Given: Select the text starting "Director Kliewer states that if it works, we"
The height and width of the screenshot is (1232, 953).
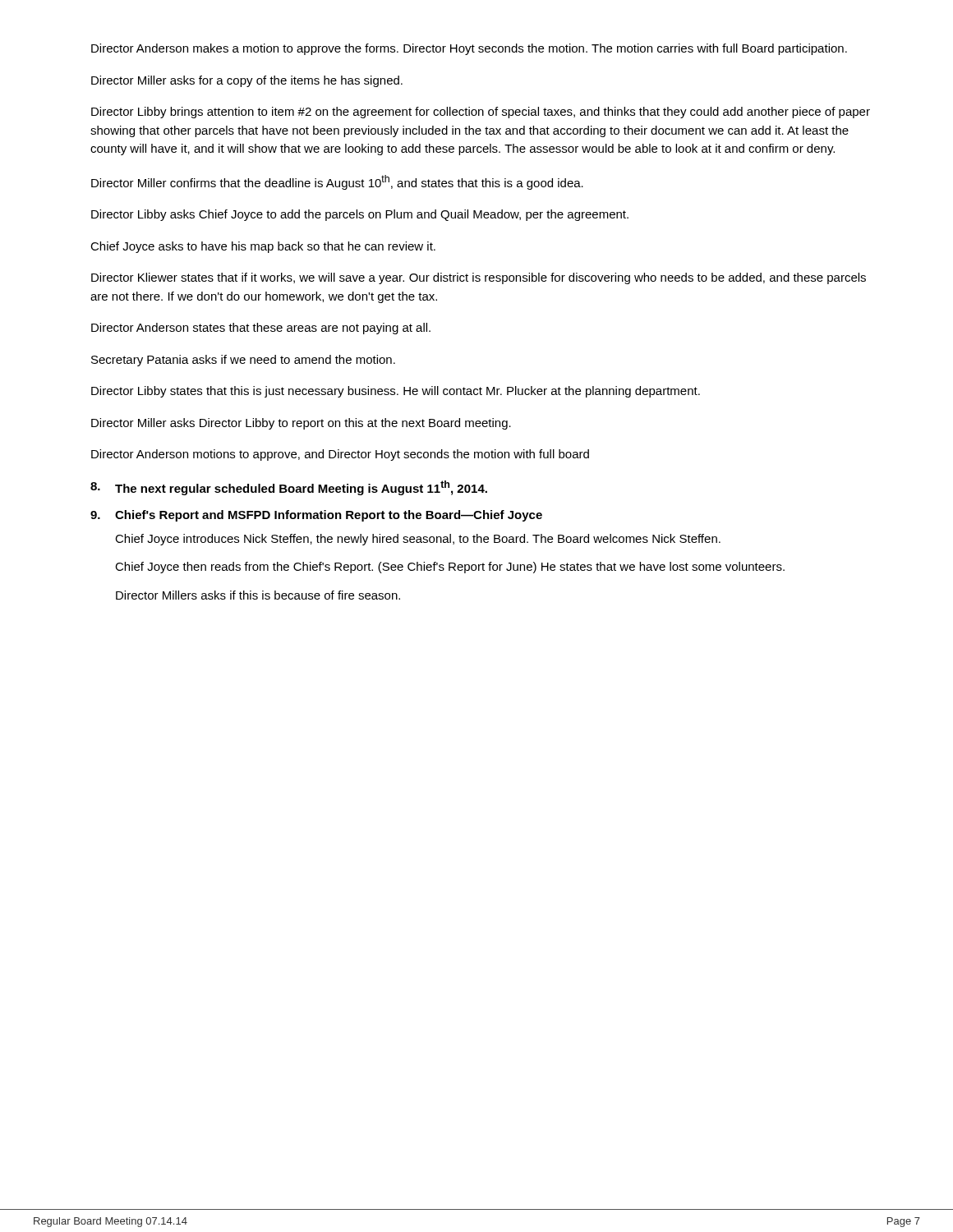Looking at the screenshot, I should pyautogui.click(x=478, y=286).
